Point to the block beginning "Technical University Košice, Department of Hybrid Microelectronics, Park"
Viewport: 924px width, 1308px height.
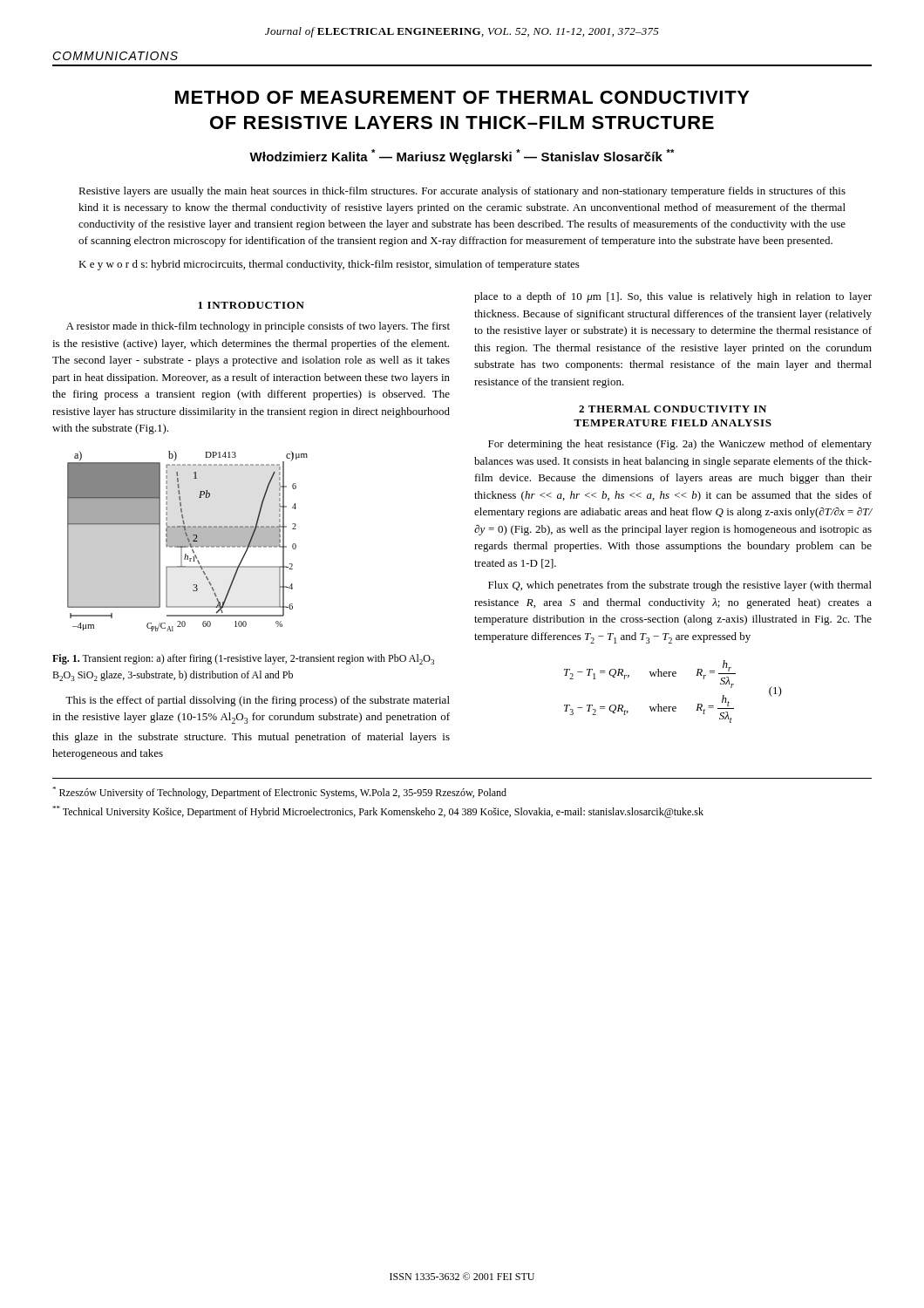tap(378, 811)
